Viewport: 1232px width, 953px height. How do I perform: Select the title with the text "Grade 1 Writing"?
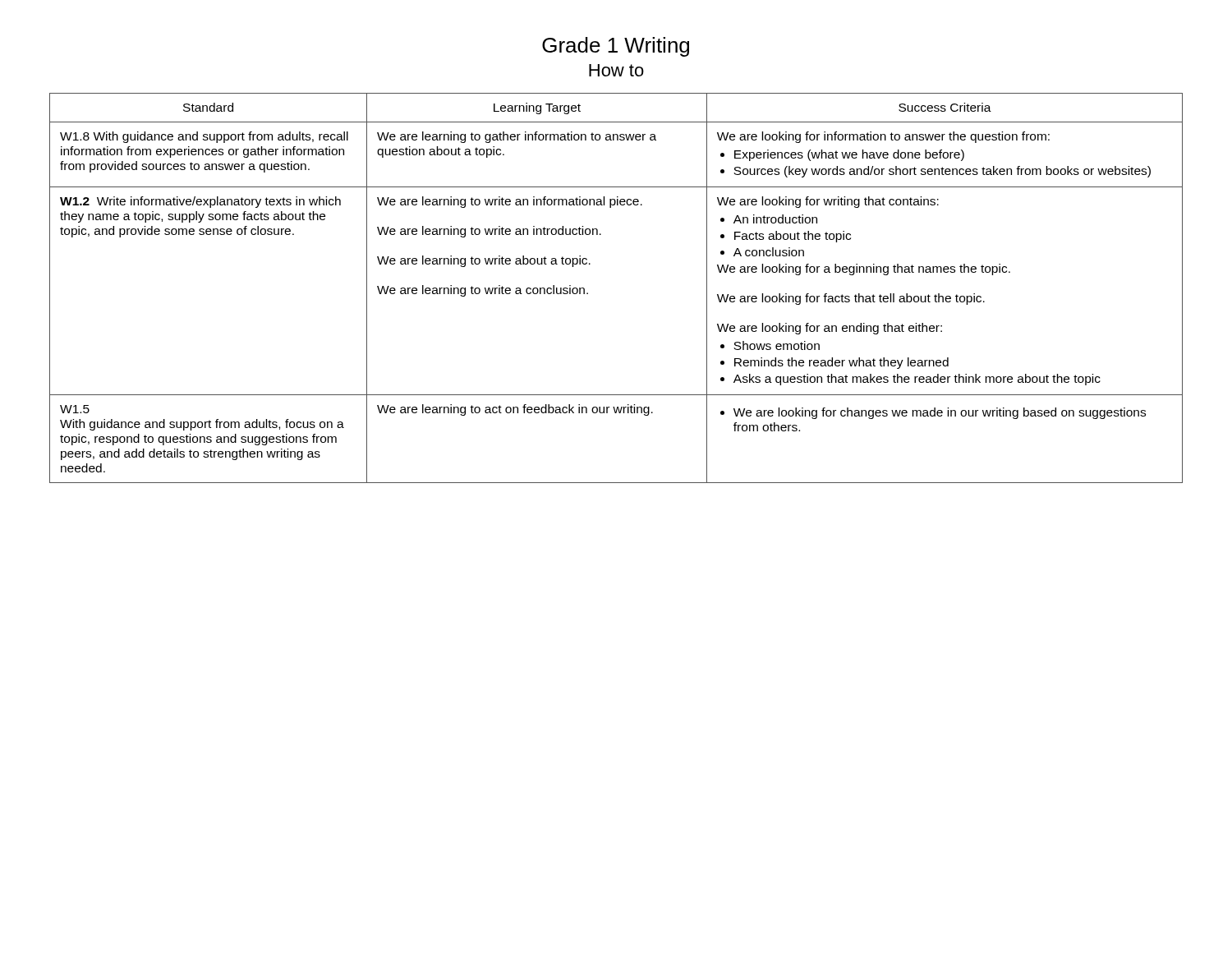pyautogui.click(x=616, y=46)
